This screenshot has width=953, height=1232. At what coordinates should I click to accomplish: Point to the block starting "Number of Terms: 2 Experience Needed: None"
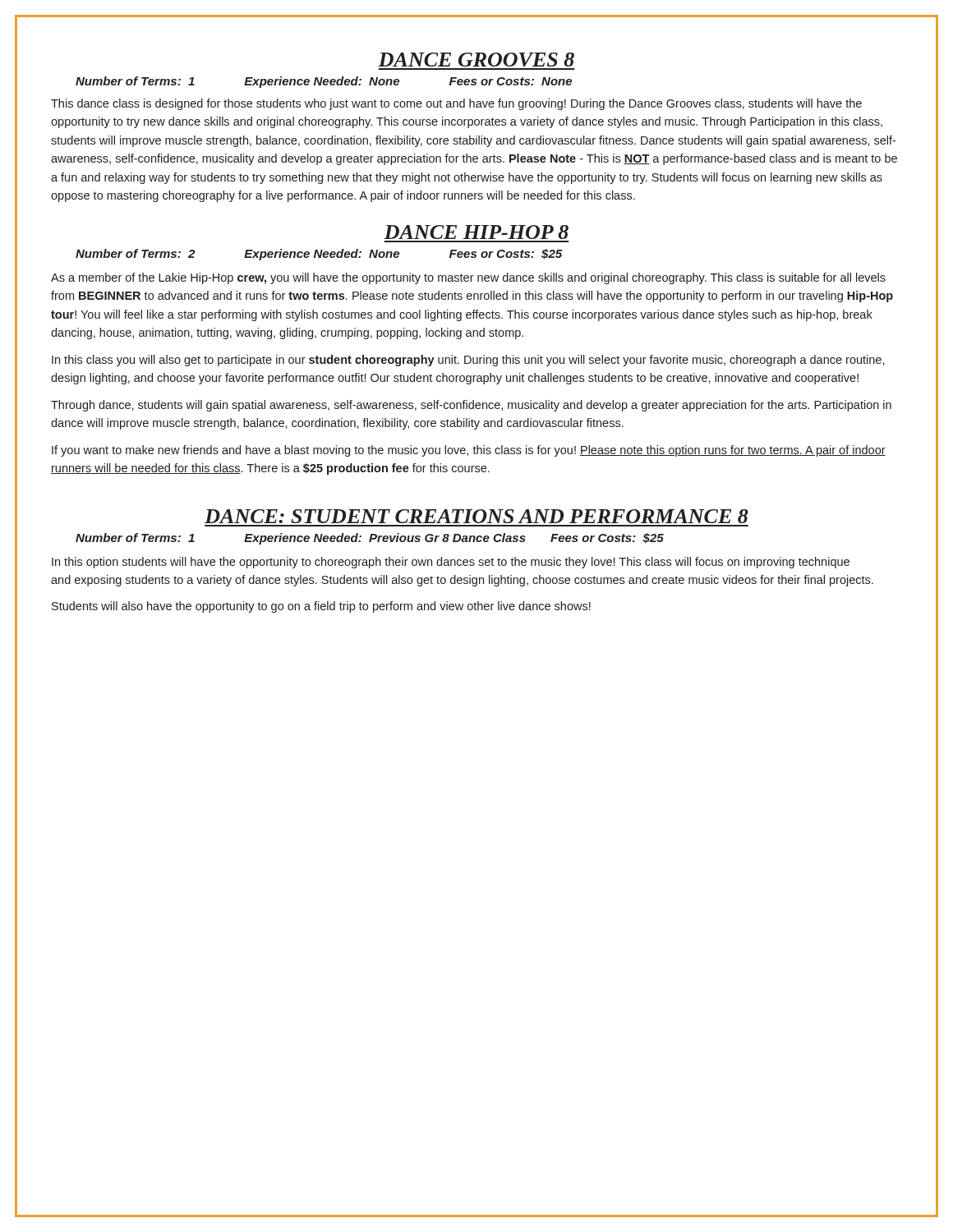[319, 253]
